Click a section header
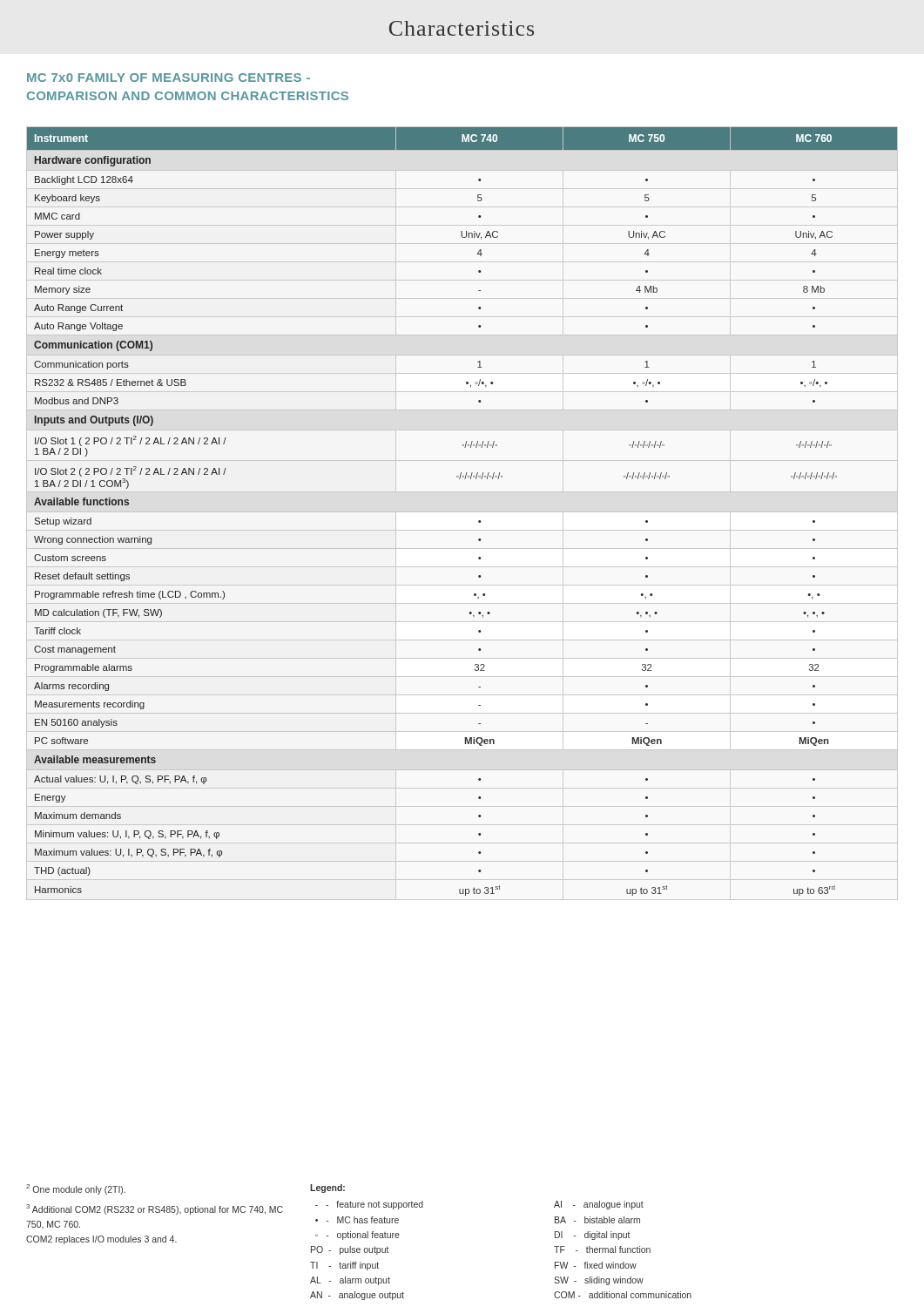This screenshot has height=1307, width=924. coord(331,86)
